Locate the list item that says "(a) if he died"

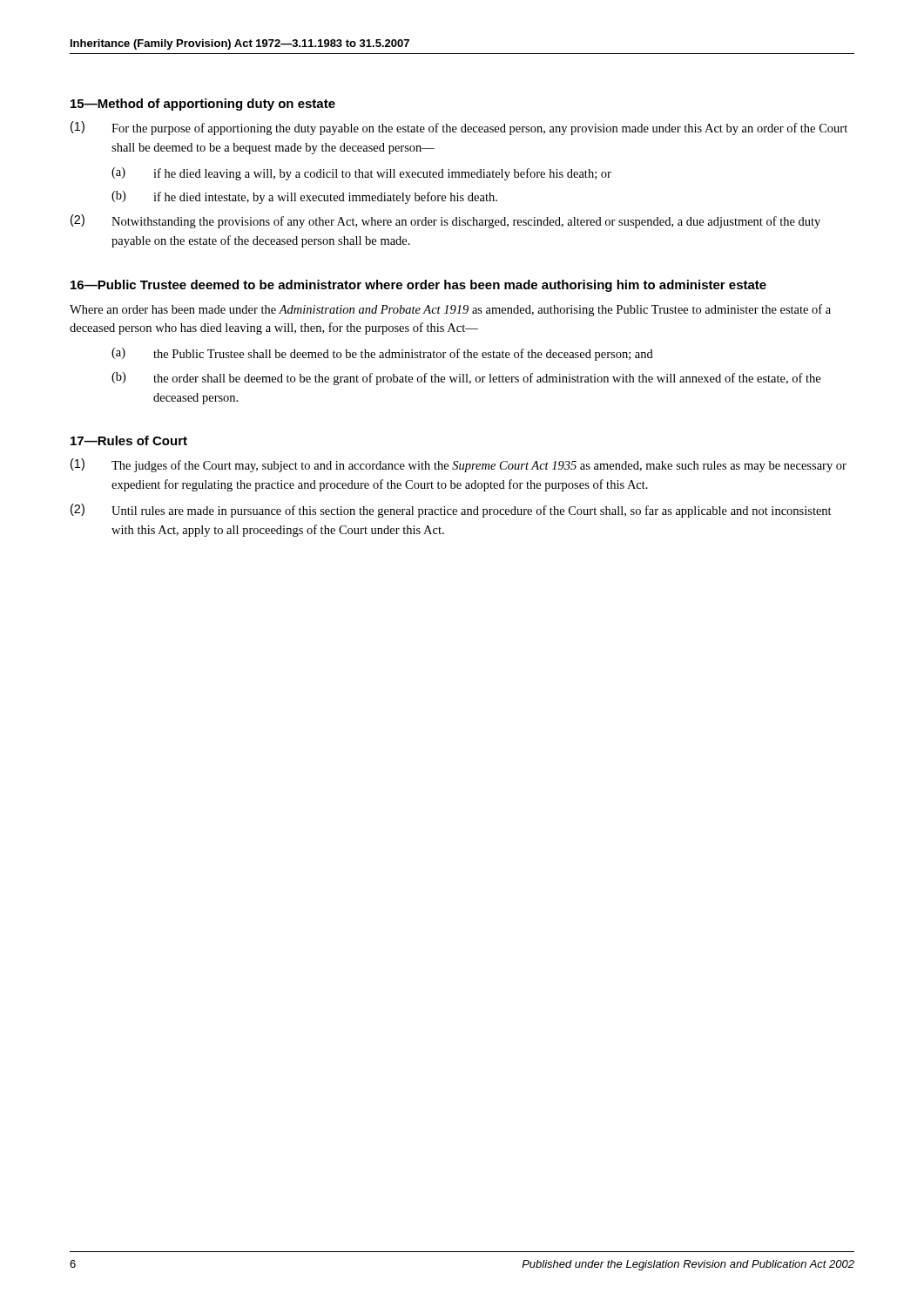pos(483,174)
